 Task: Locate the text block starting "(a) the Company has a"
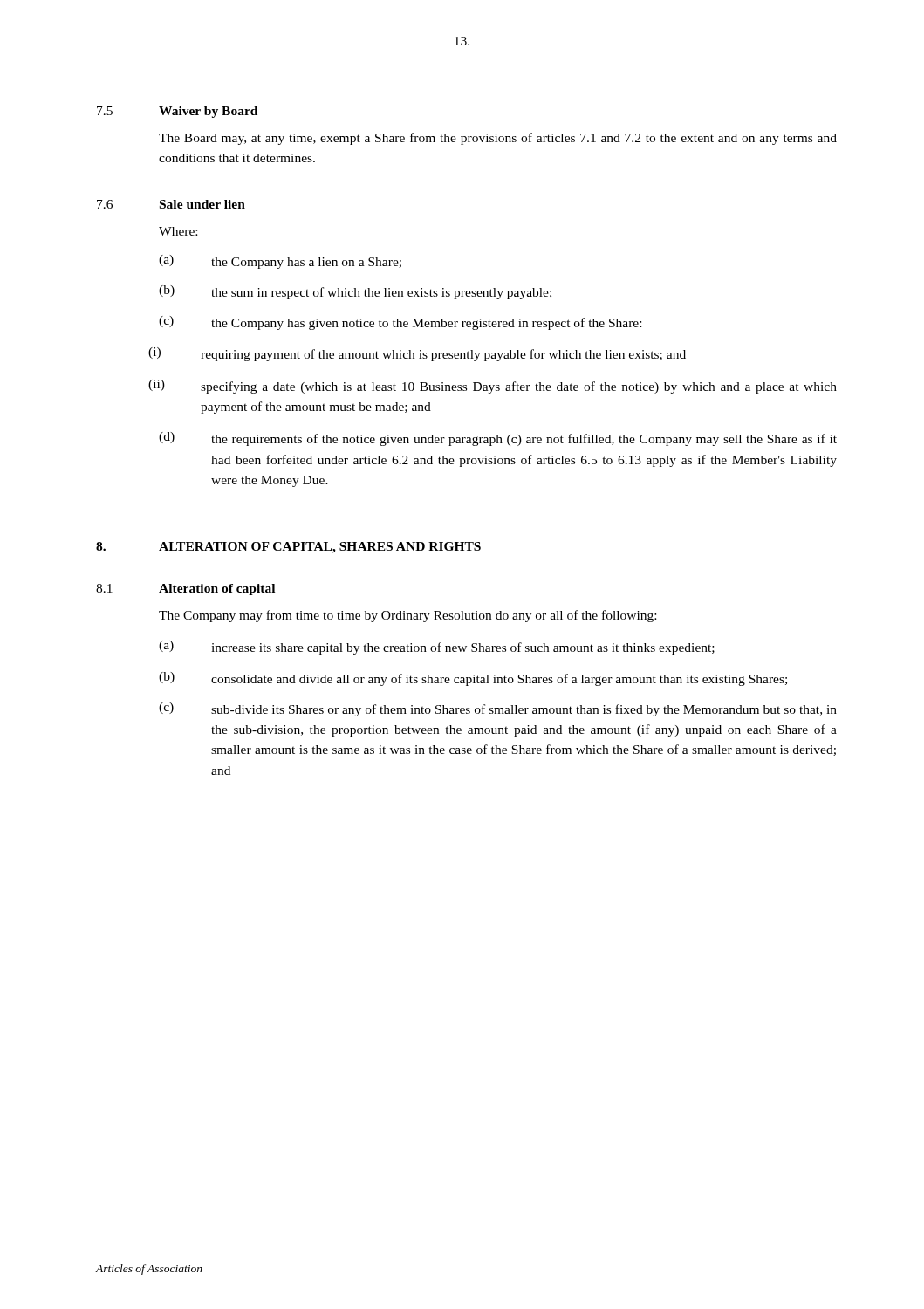280,262
